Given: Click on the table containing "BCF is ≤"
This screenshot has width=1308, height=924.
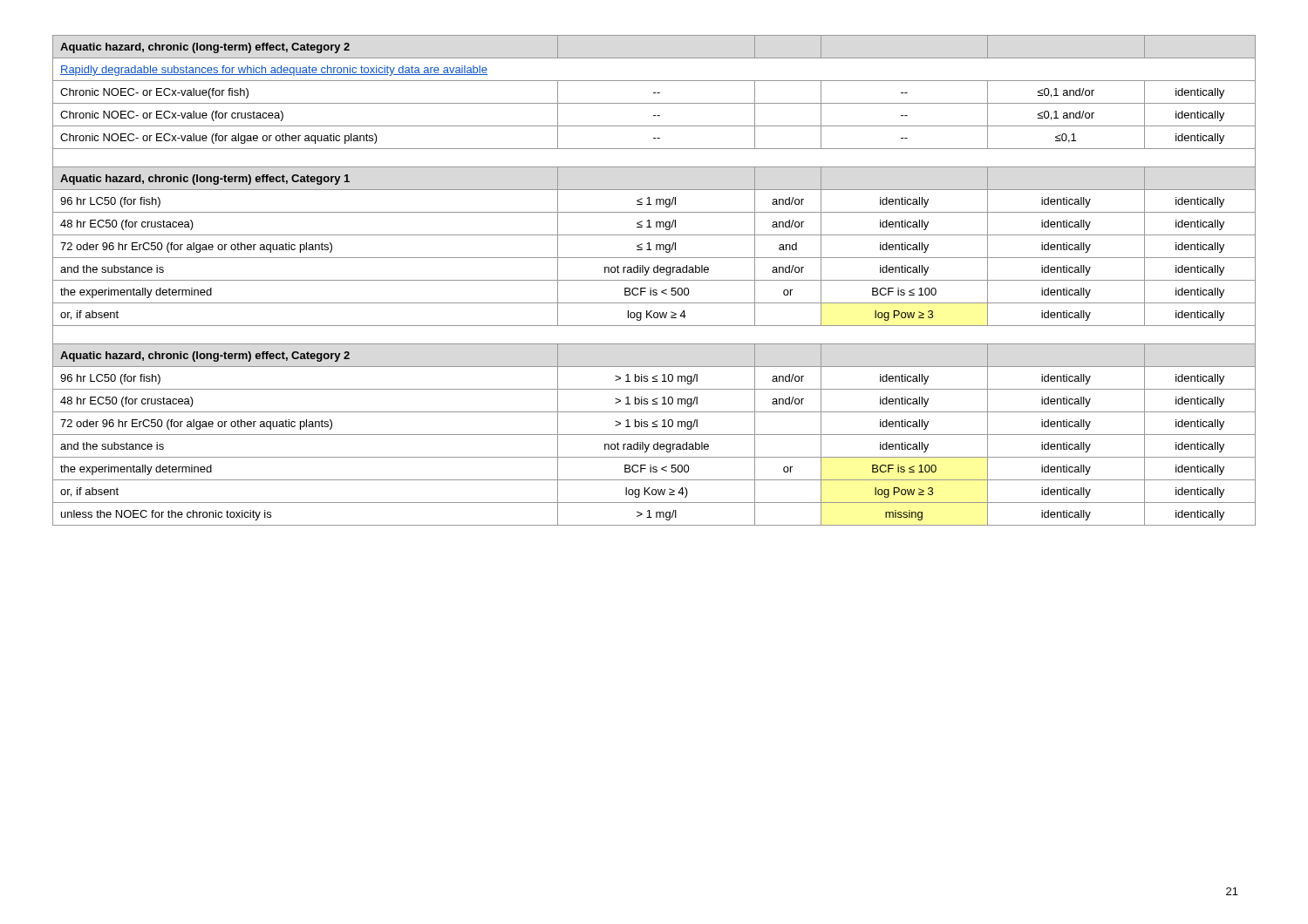Looking at the screenshot, I should pos(654,280).
